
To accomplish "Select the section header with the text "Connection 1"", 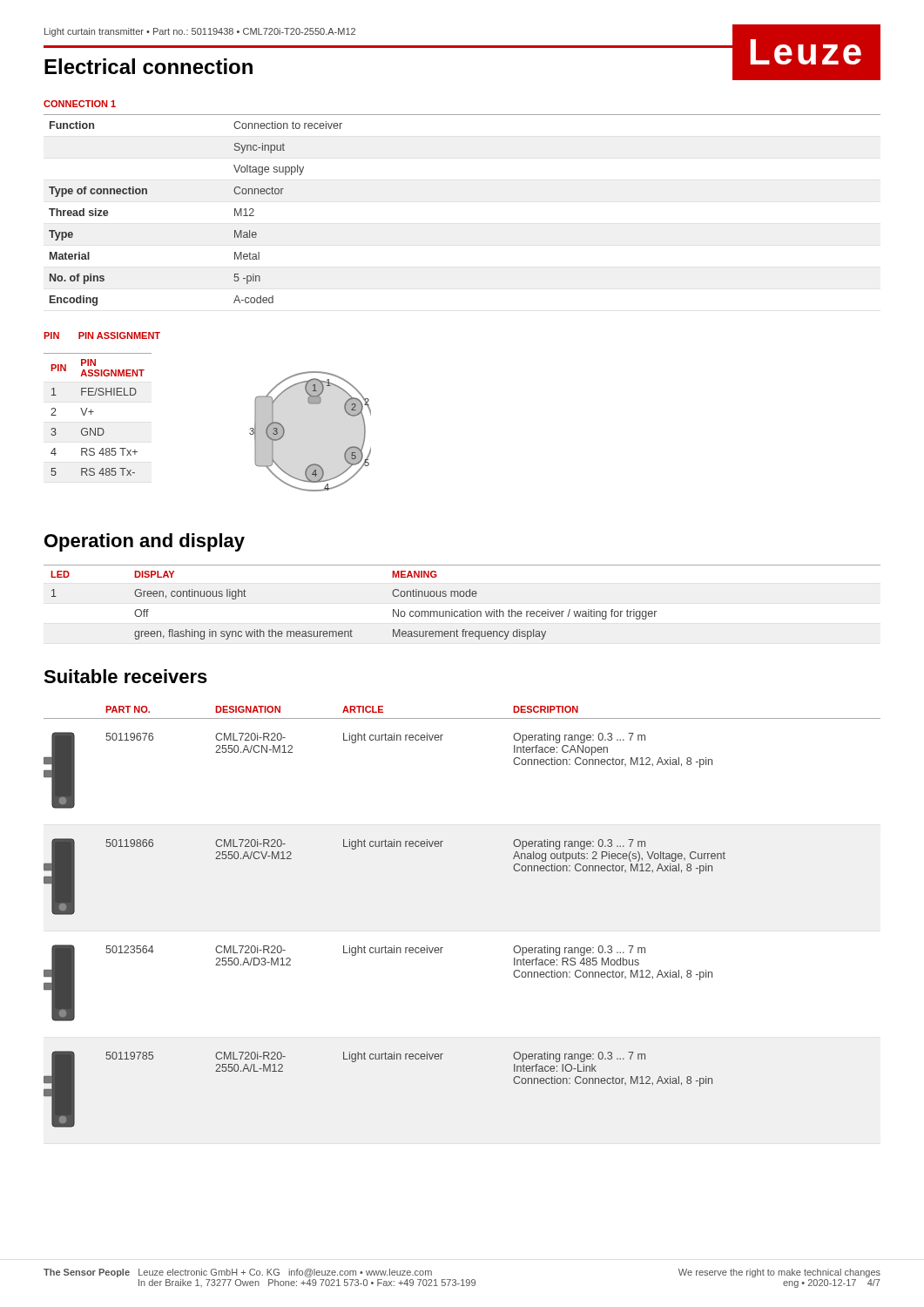I will click(80, 104).
